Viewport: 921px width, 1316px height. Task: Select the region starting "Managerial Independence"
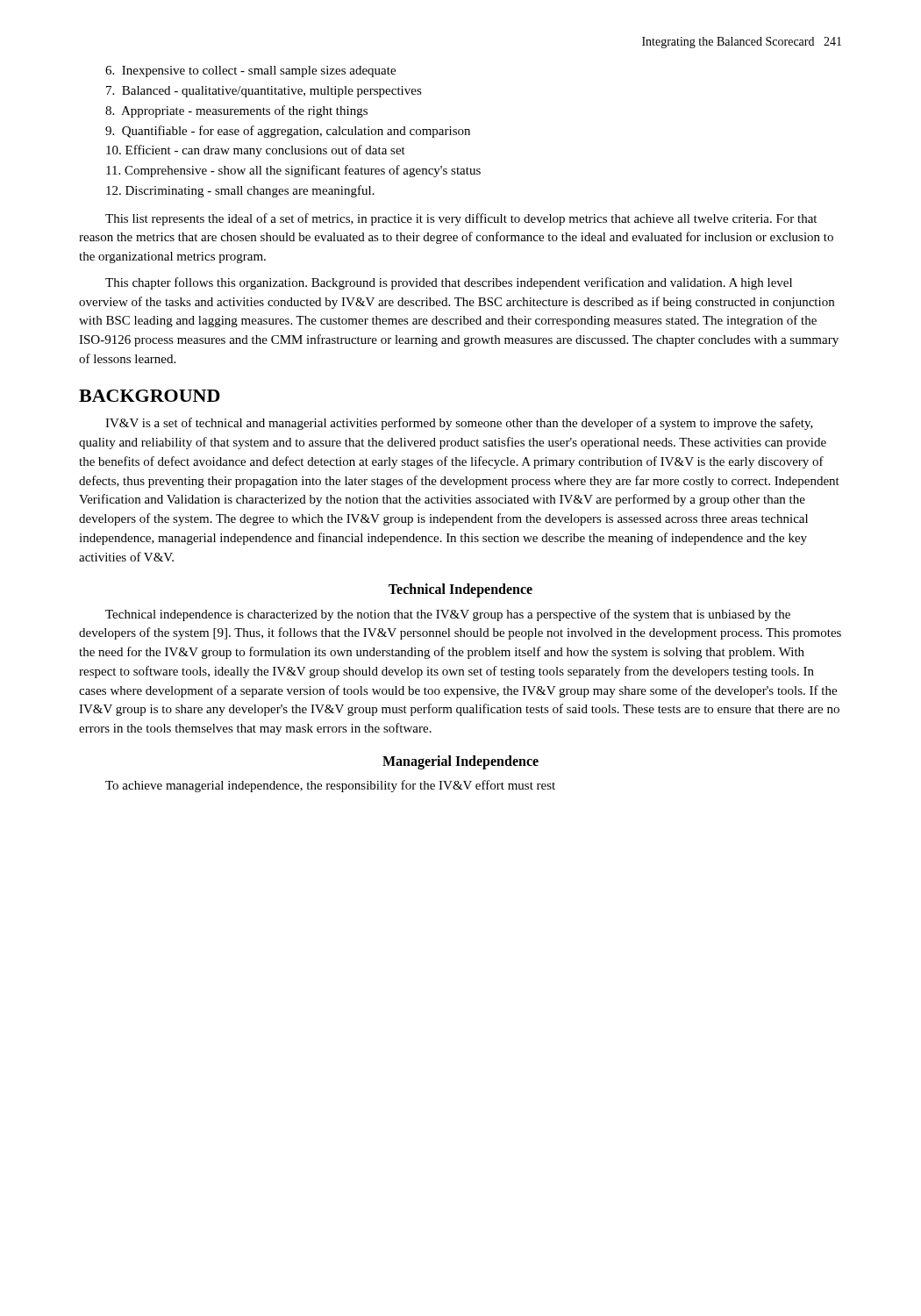[x=460, y=761]
